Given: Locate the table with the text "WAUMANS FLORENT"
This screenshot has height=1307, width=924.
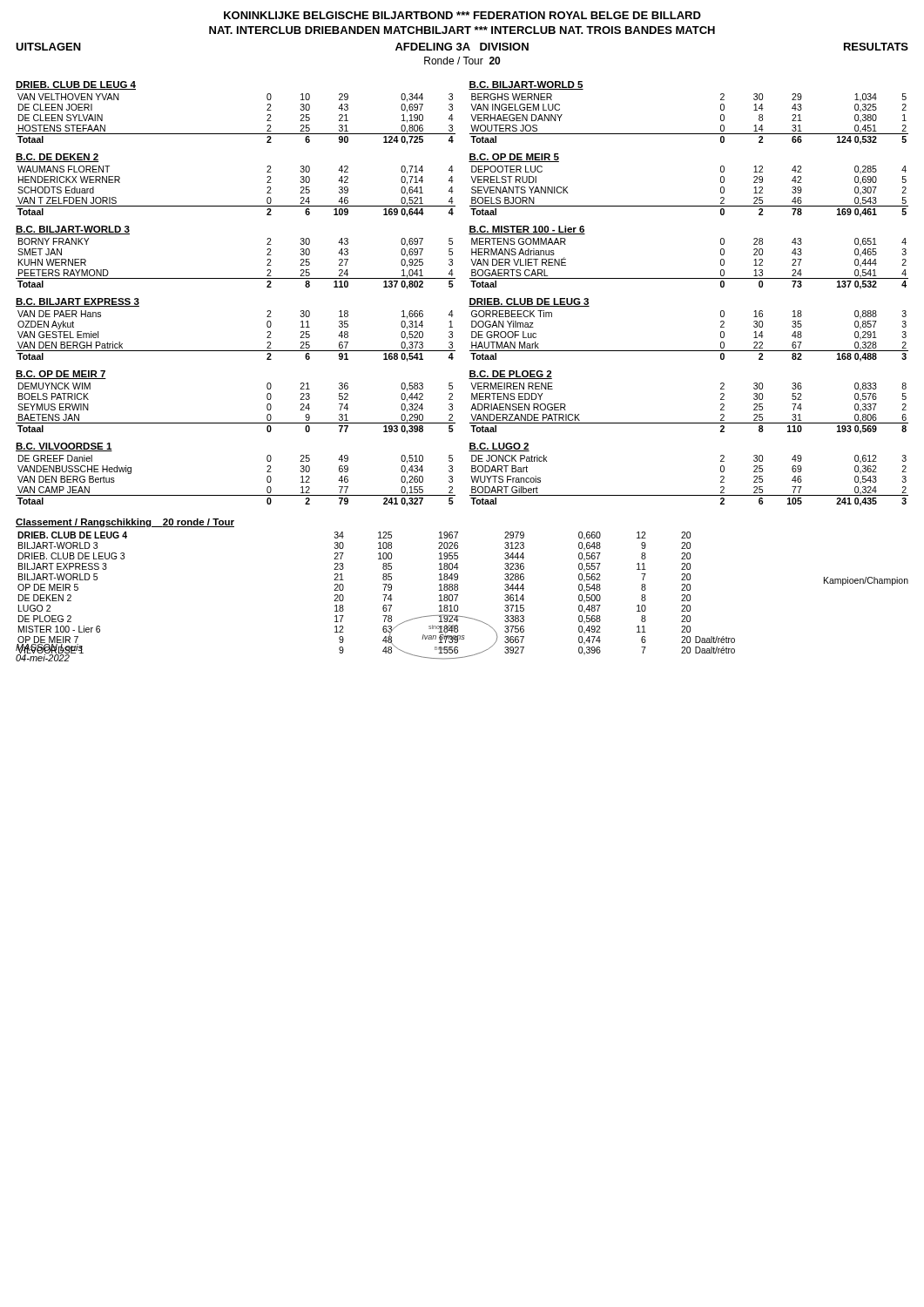Looking at the screenshot, I should [x=235, y=190].
